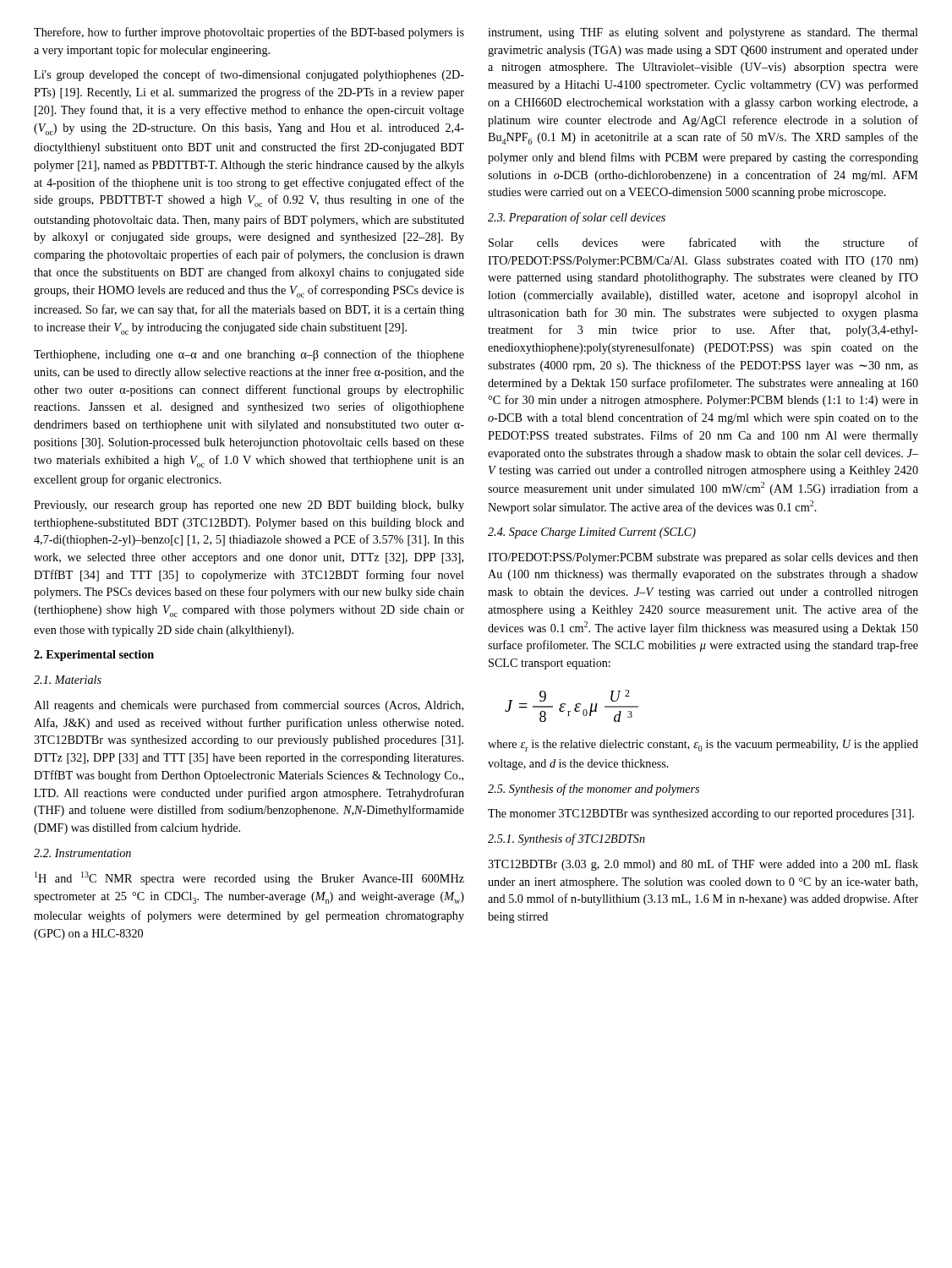Locate the text block containing "1H and 13C NMR spectra were recorded"
The height and width of the screenshot is (1268, 952).
pos(249,906)
